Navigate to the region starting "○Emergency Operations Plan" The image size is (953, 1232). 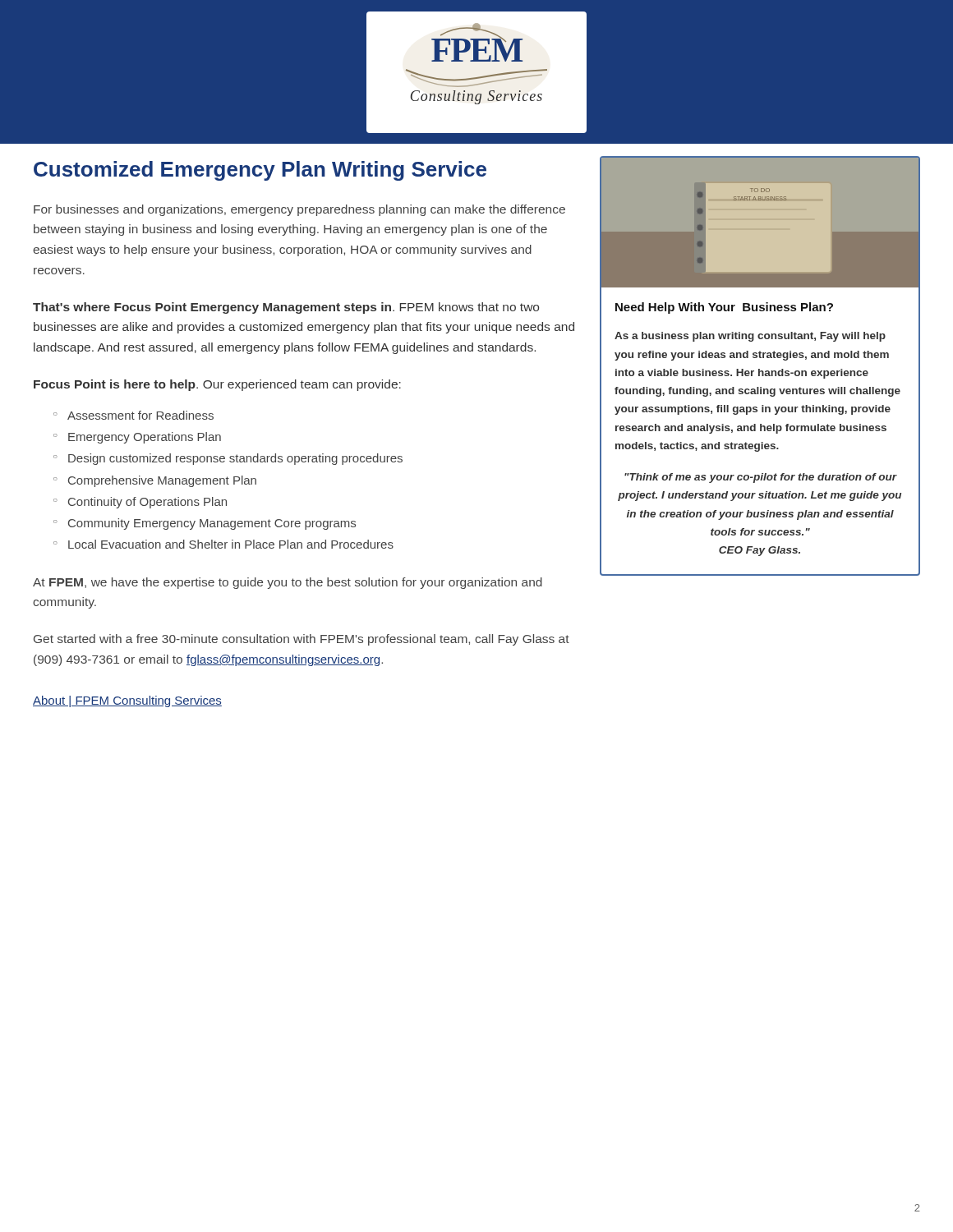point(137,436)
